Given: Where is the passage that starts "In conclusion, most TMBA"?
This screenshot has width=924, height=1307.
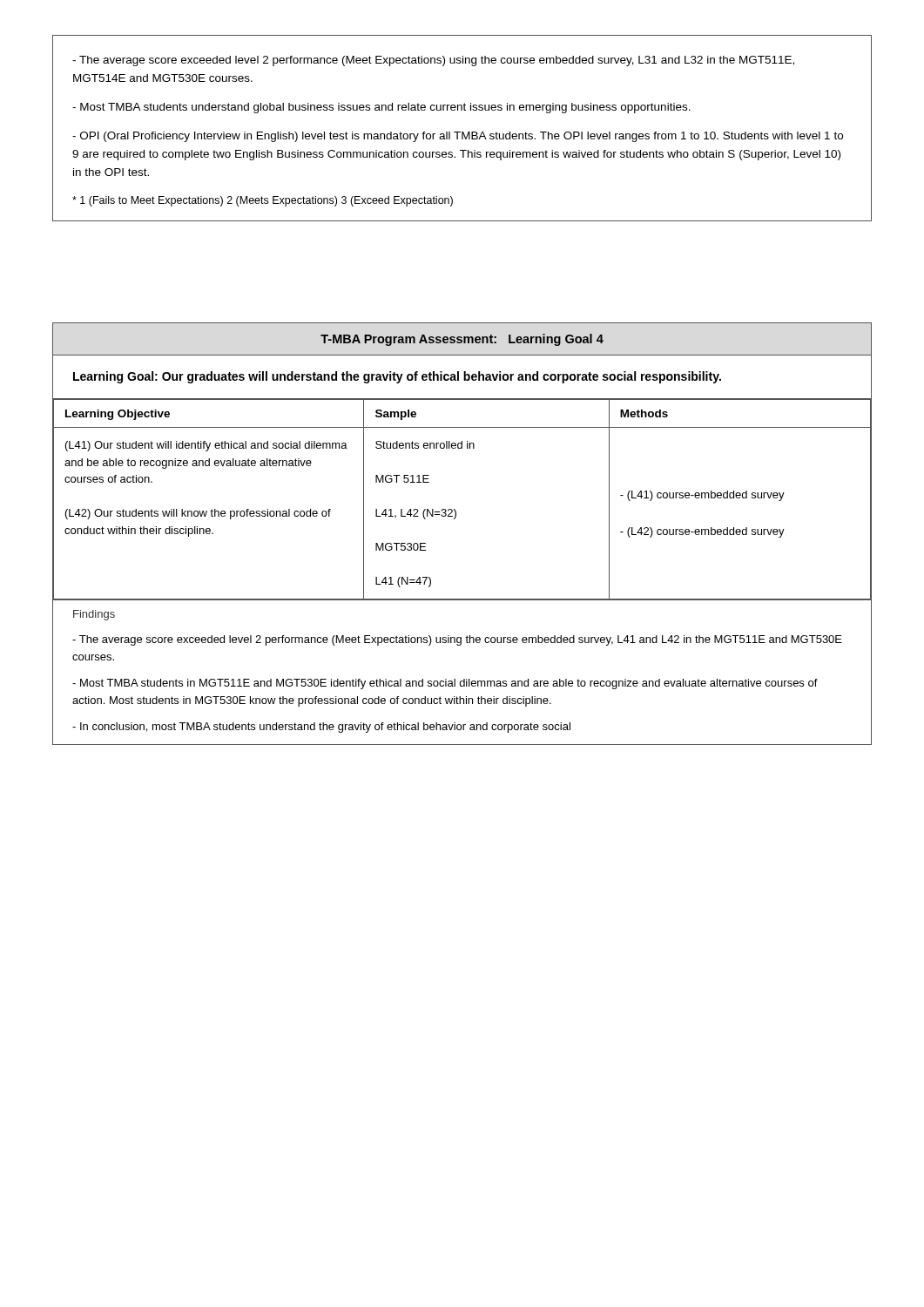Looking at the screenshot, I should coord(322,726).
